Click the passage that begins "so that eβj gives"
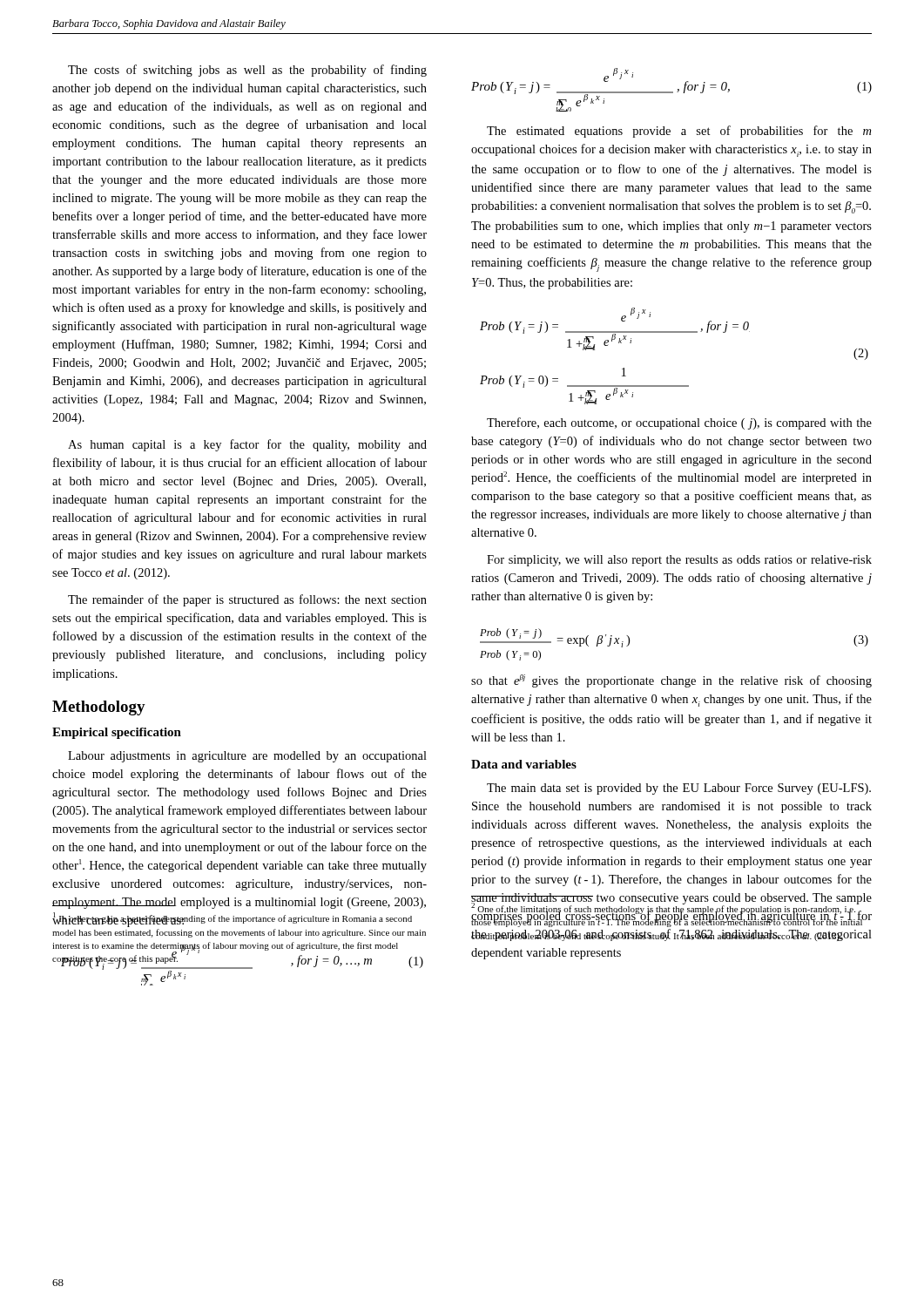Screen dimensions: 1307x924 tap(671, 709)
